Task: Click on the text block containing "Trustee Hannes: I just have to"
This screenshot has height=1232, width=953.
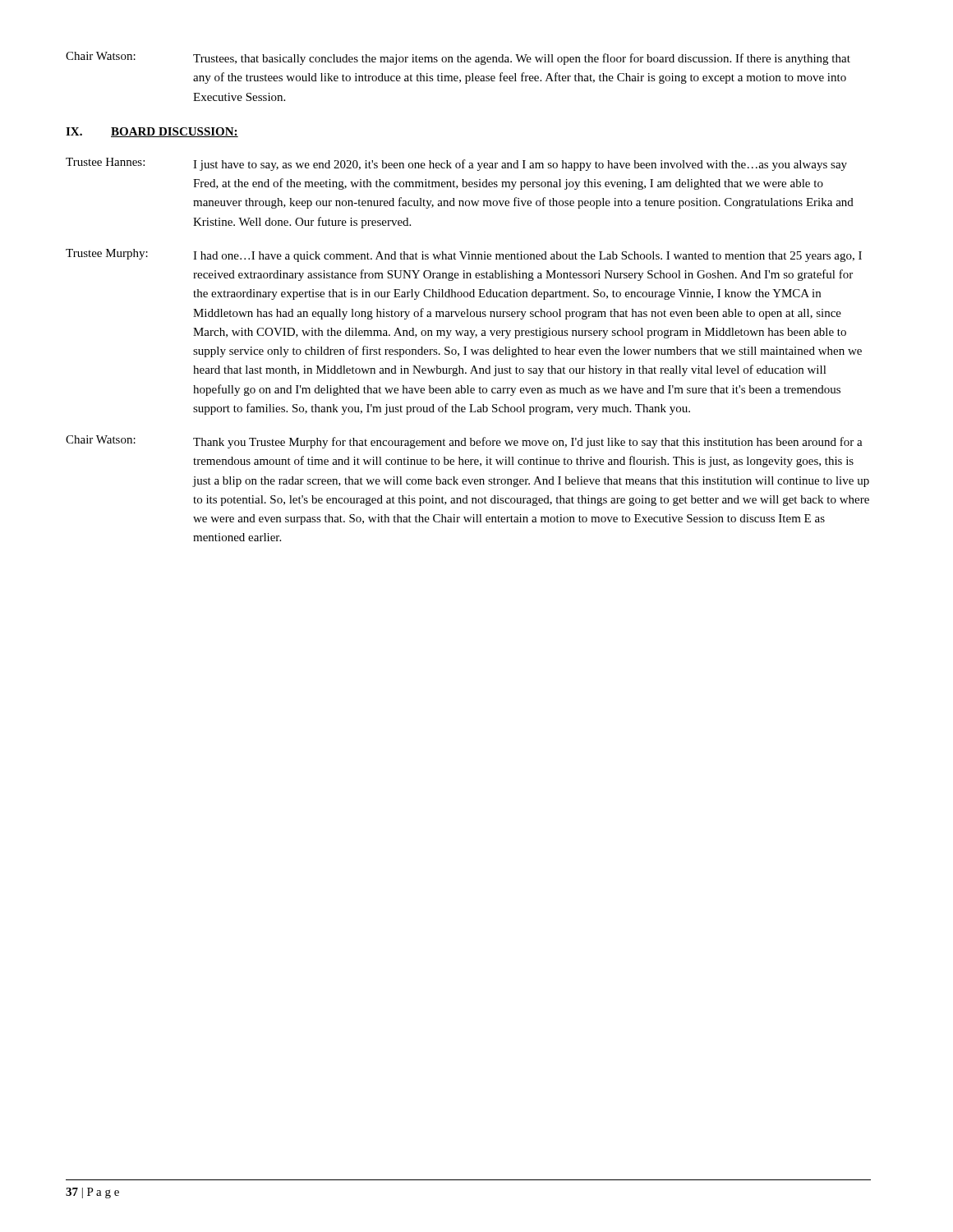Action: coord(468,193)
